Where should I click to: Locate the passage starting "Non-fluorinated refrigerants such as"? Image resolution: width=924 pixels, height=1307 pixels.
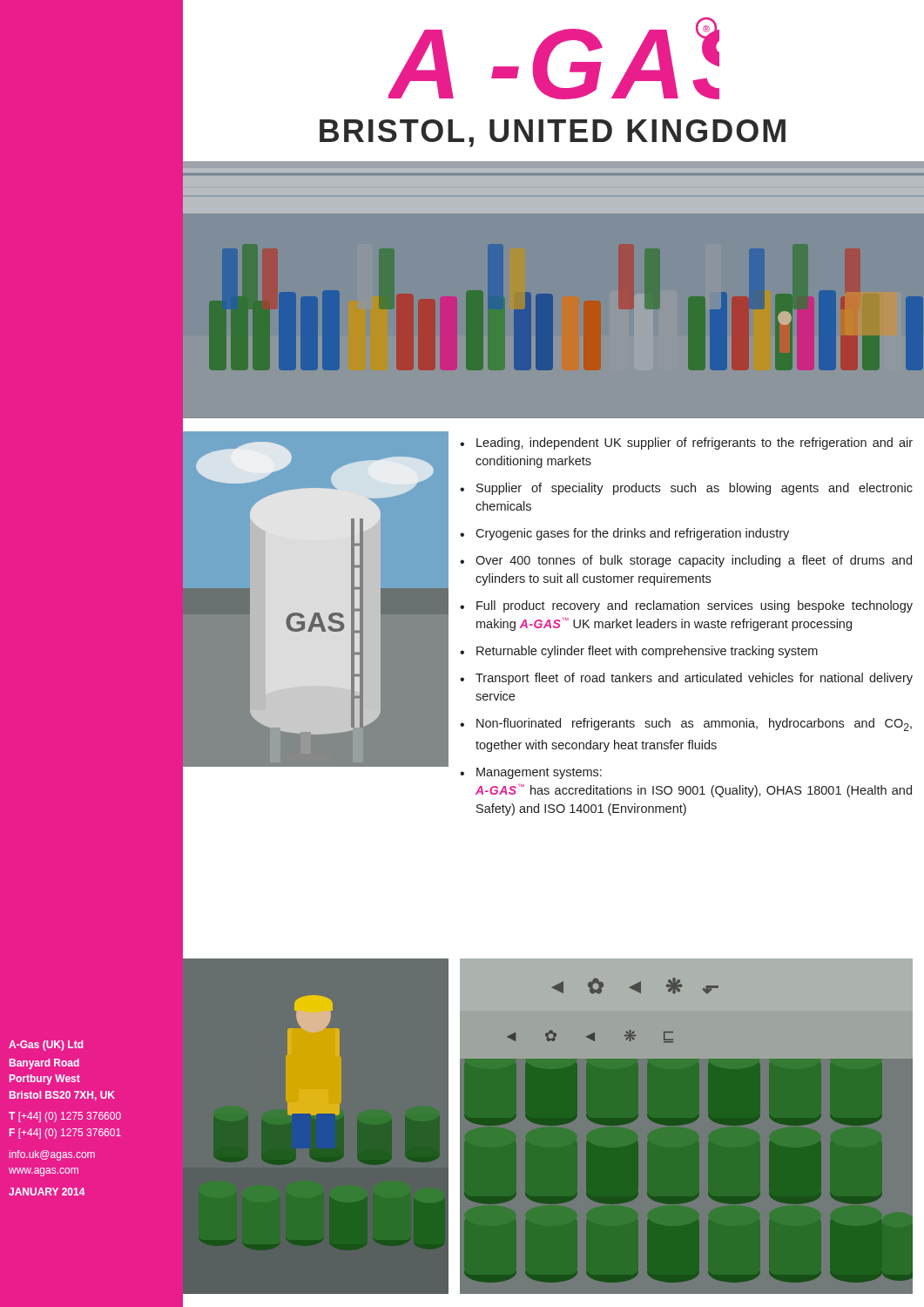coord(694,734)
